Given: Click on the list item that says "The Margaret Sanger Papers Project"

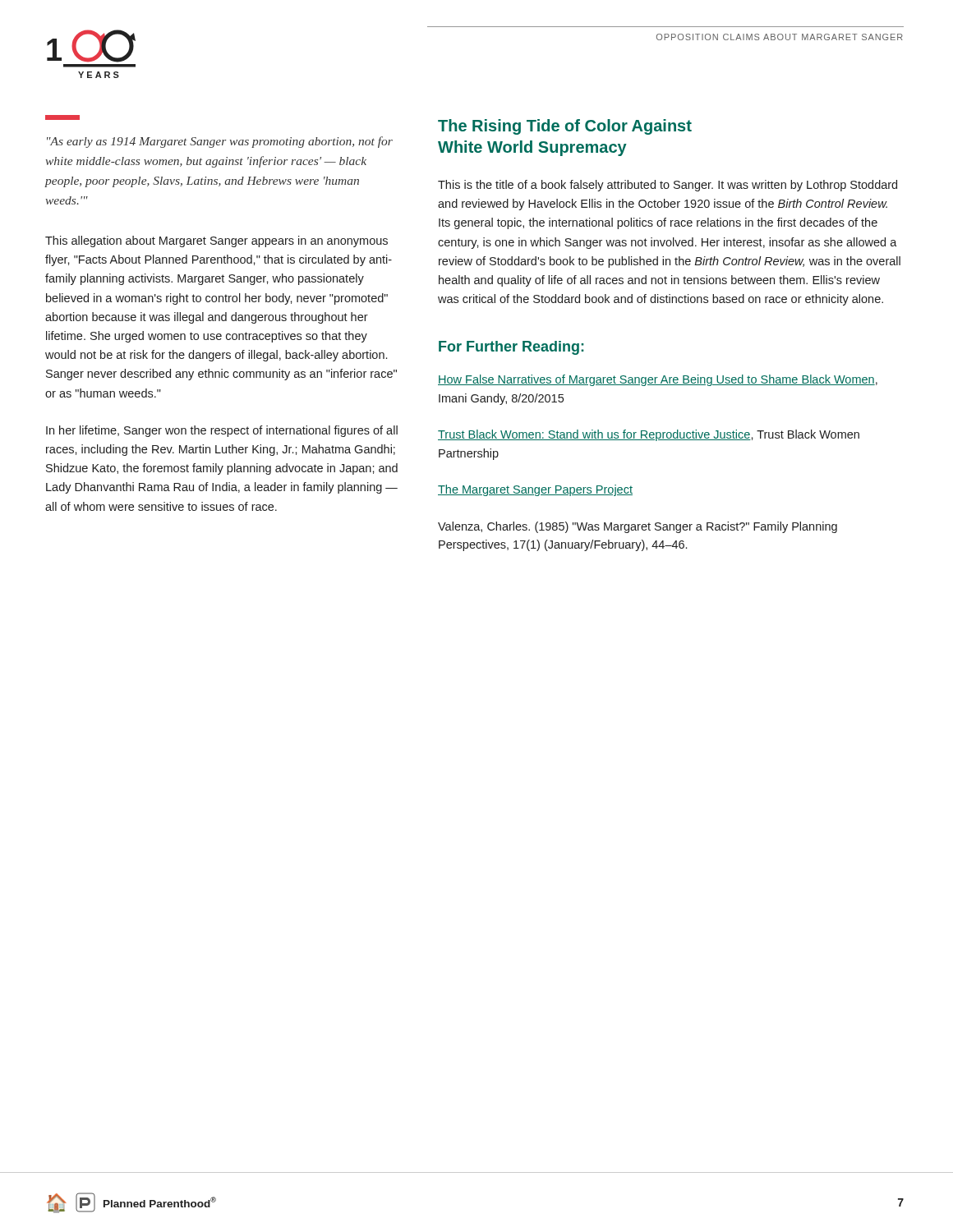Looking at the screenshot, I should pyautogui.click(x=535, y=490).
